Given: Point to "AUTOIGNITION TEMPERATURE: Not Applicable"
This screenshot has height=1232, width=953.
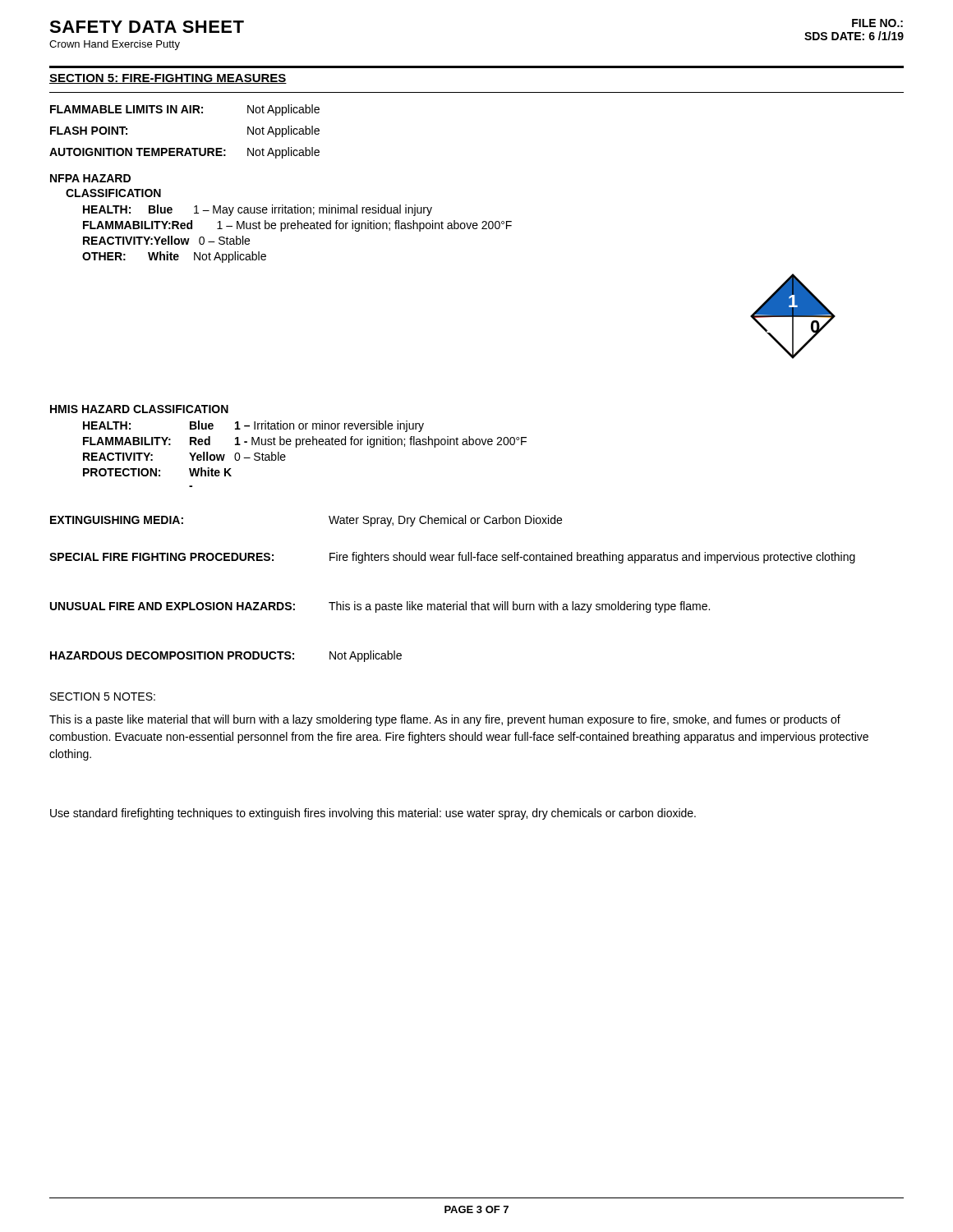Looking at the screenshot, I should click(184, 153).
